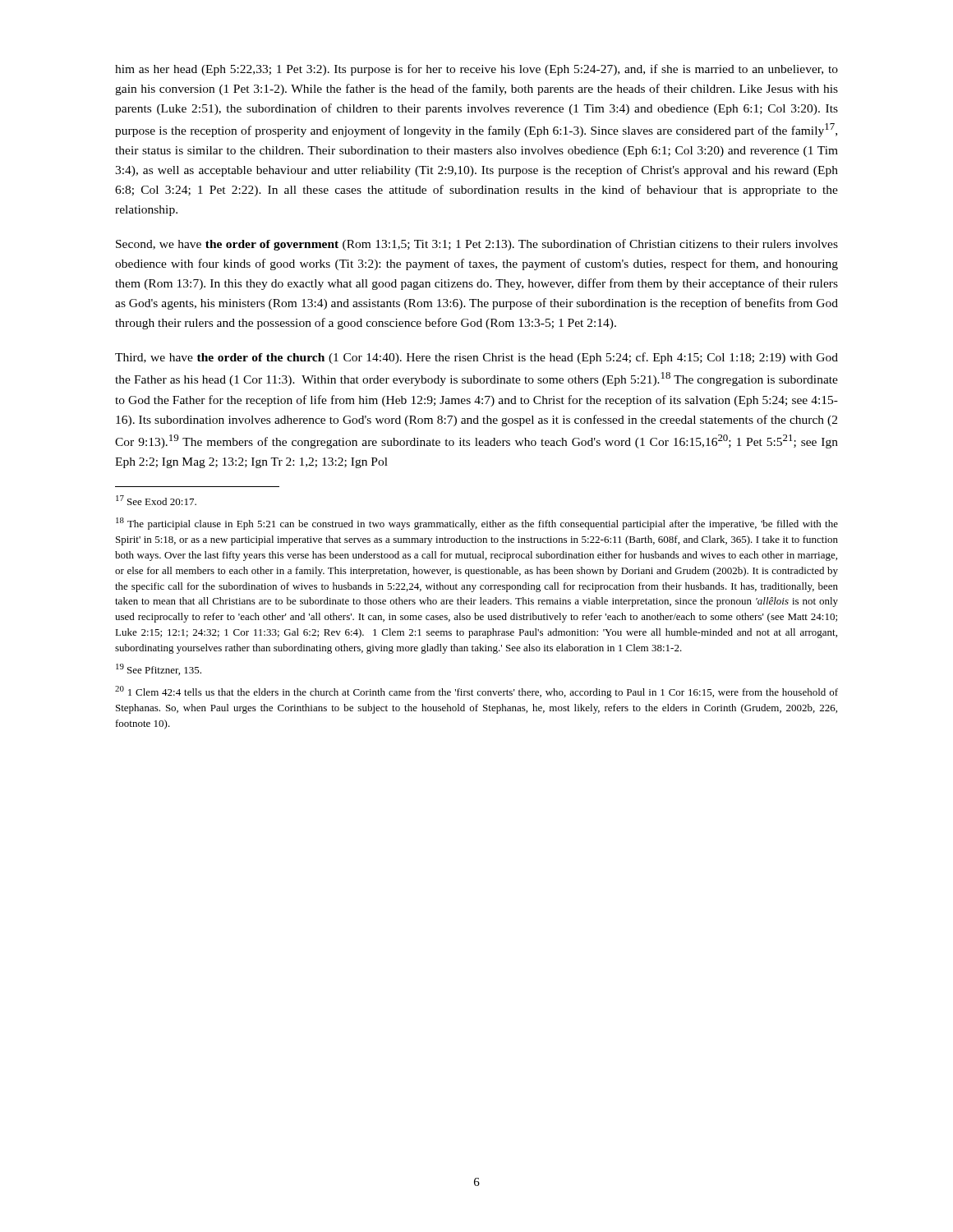Click on the text starting "Third, we have the order"
Viewport: 953px width, 1232px height.
(476, 409)
